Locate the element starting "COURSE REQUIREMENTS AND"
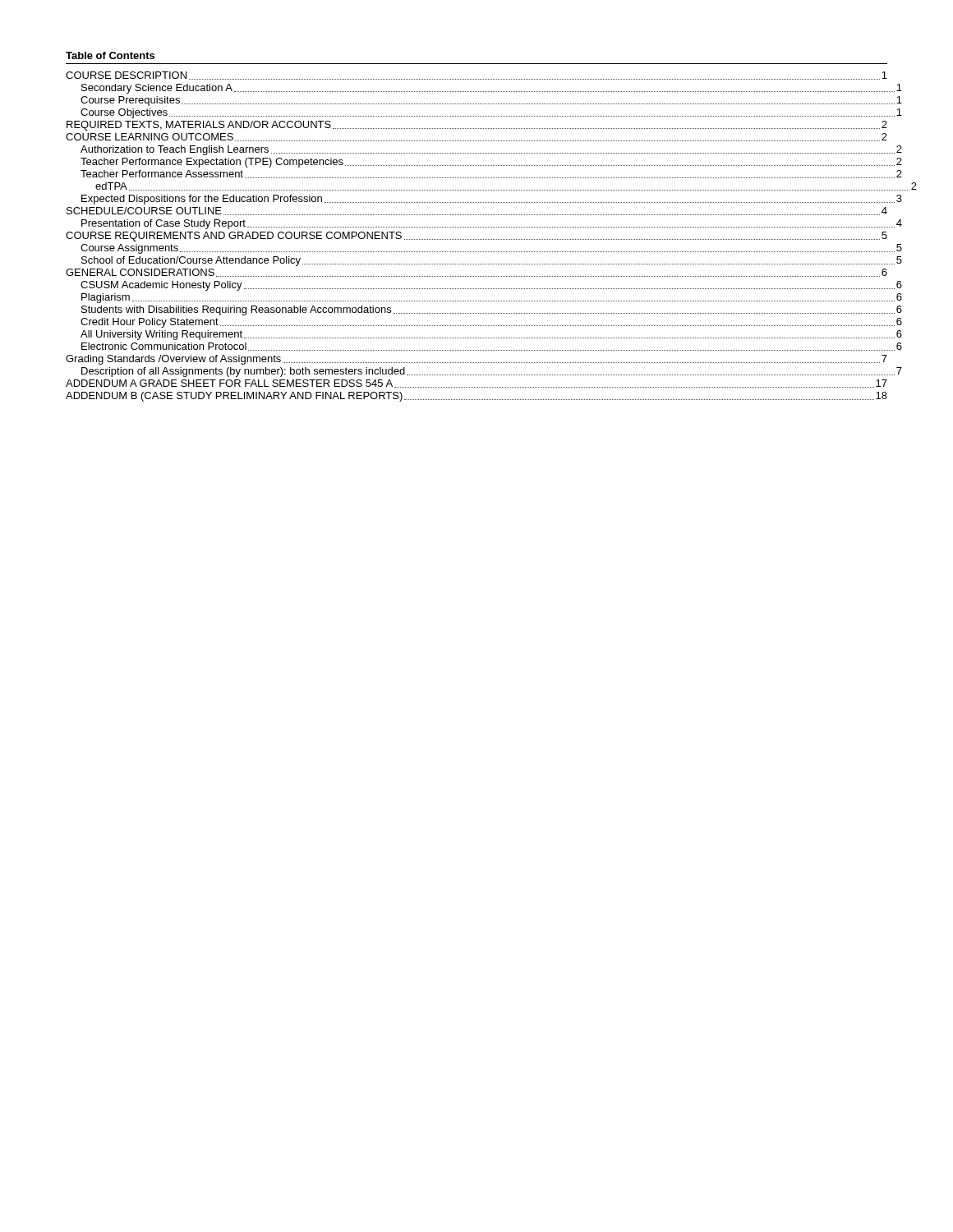Viewport: 953px width, 1232px height. pyautogui.click(x=476, y=235)
